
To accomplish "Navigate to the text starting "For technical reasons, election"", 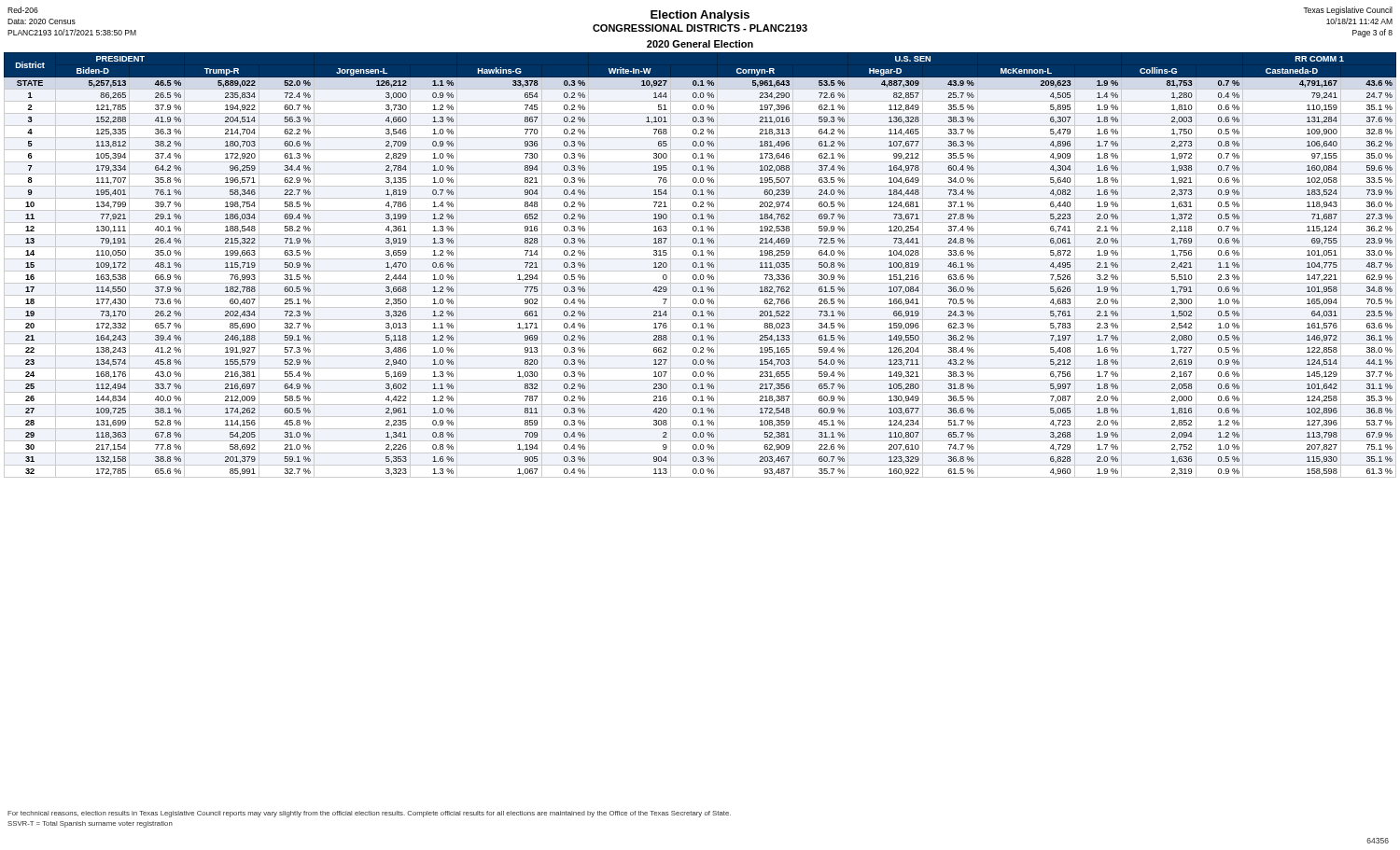I will coord(369,818).
